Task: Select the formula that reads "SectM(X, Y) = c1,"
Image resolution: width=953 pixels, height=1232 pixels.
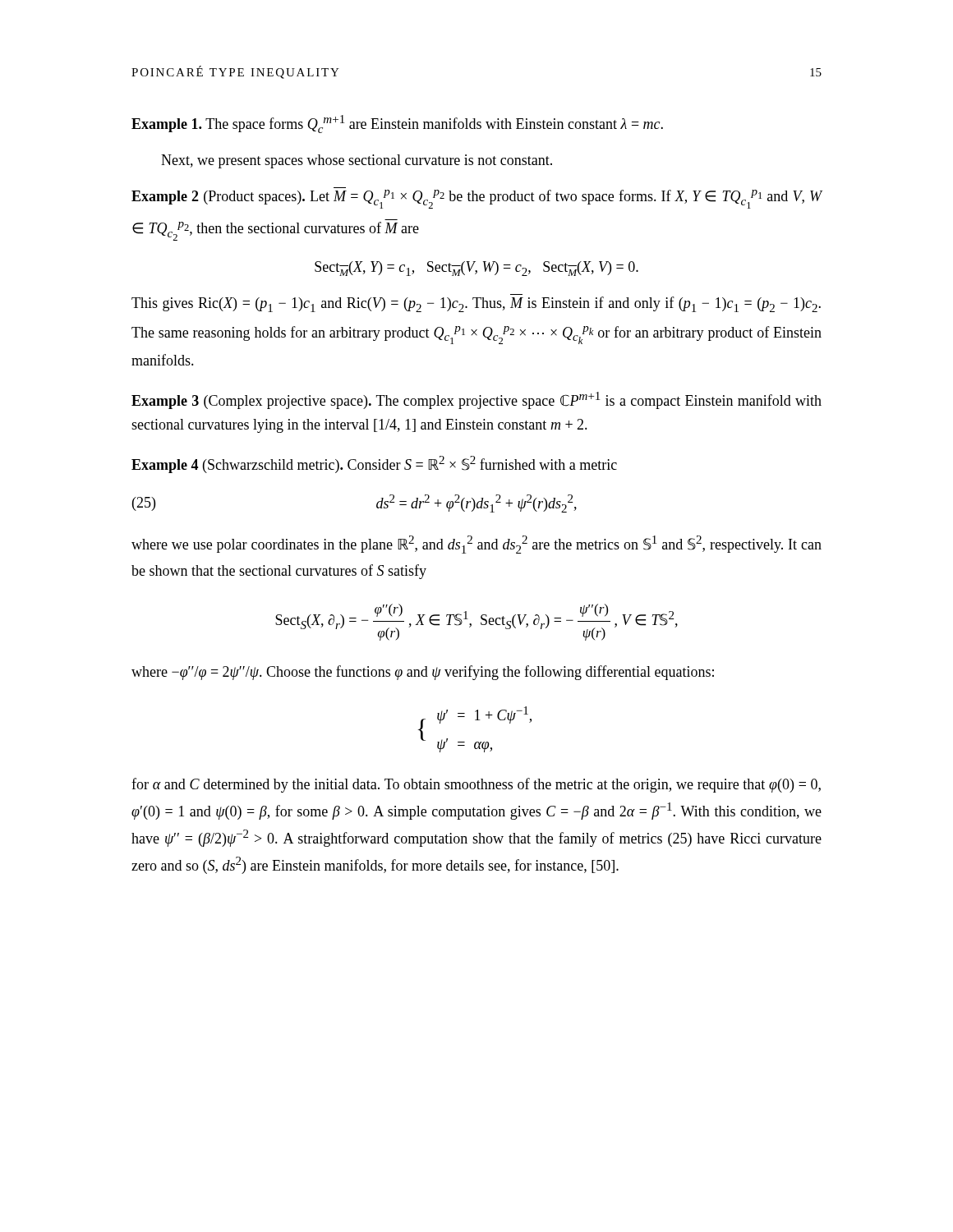Action: [x=476, y=268]
